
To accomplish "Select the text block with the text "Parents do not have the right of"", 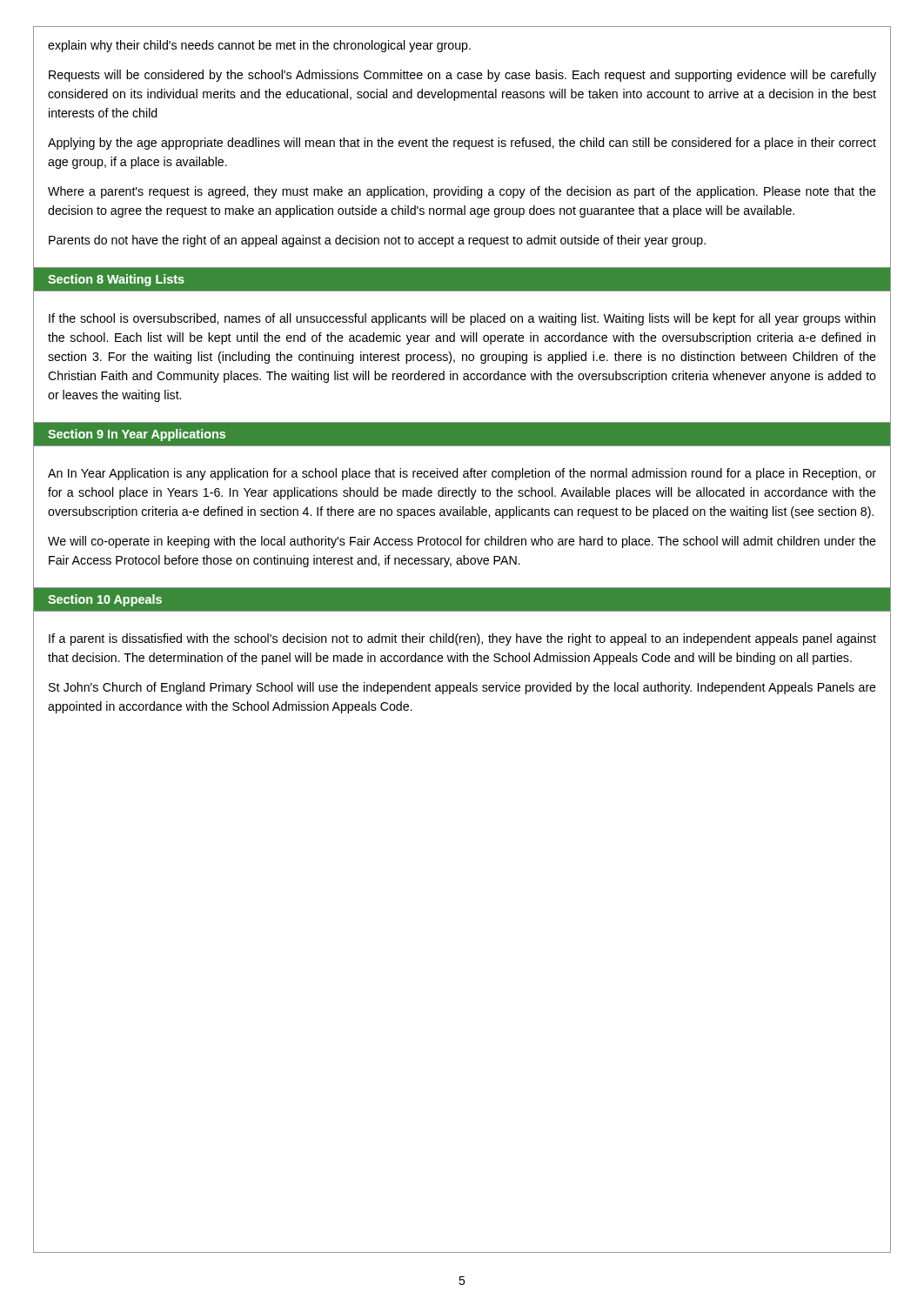I will (x=377, y=240).
